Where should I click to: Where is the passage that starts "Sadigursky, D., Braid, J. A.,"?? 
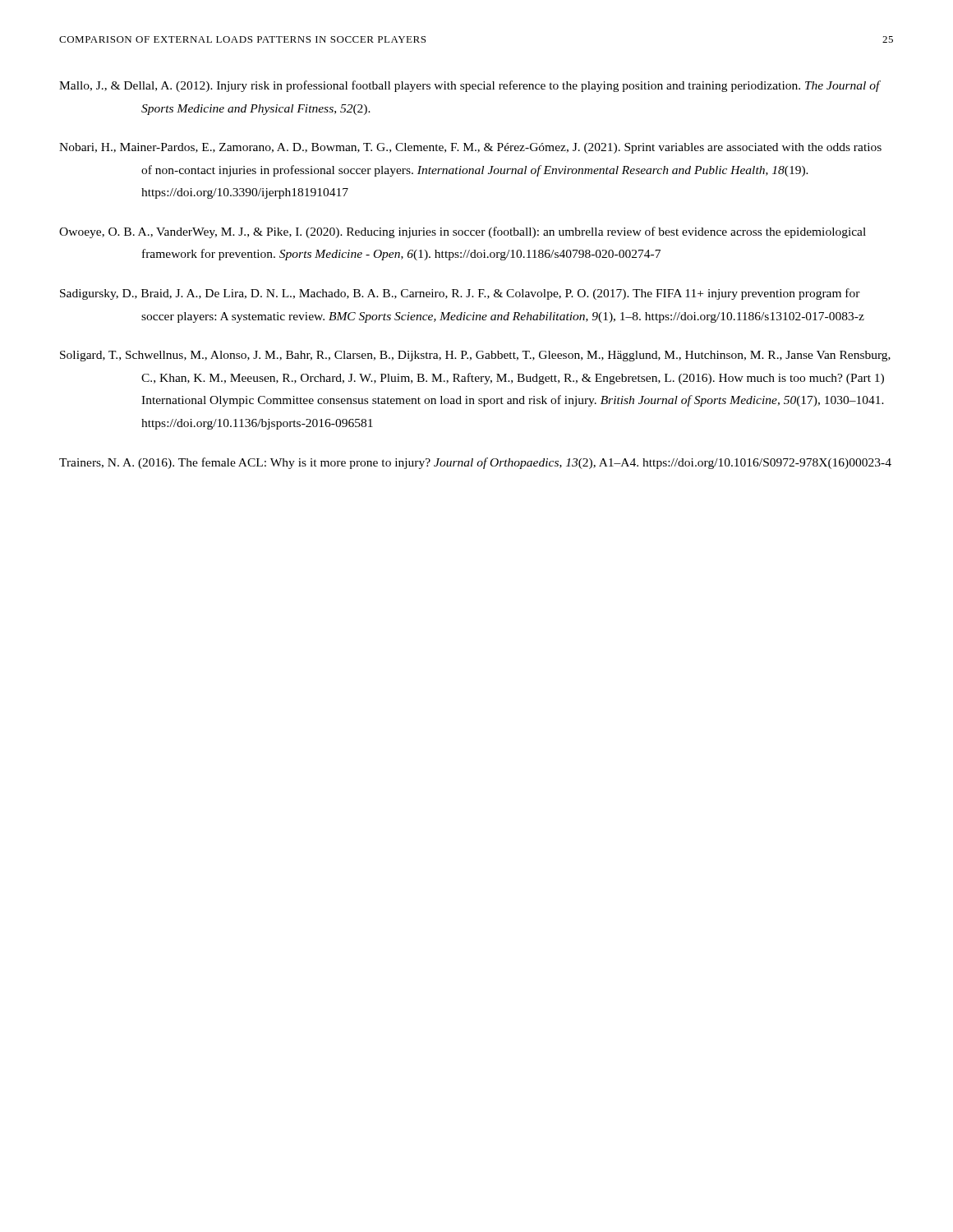coord(462,304)
